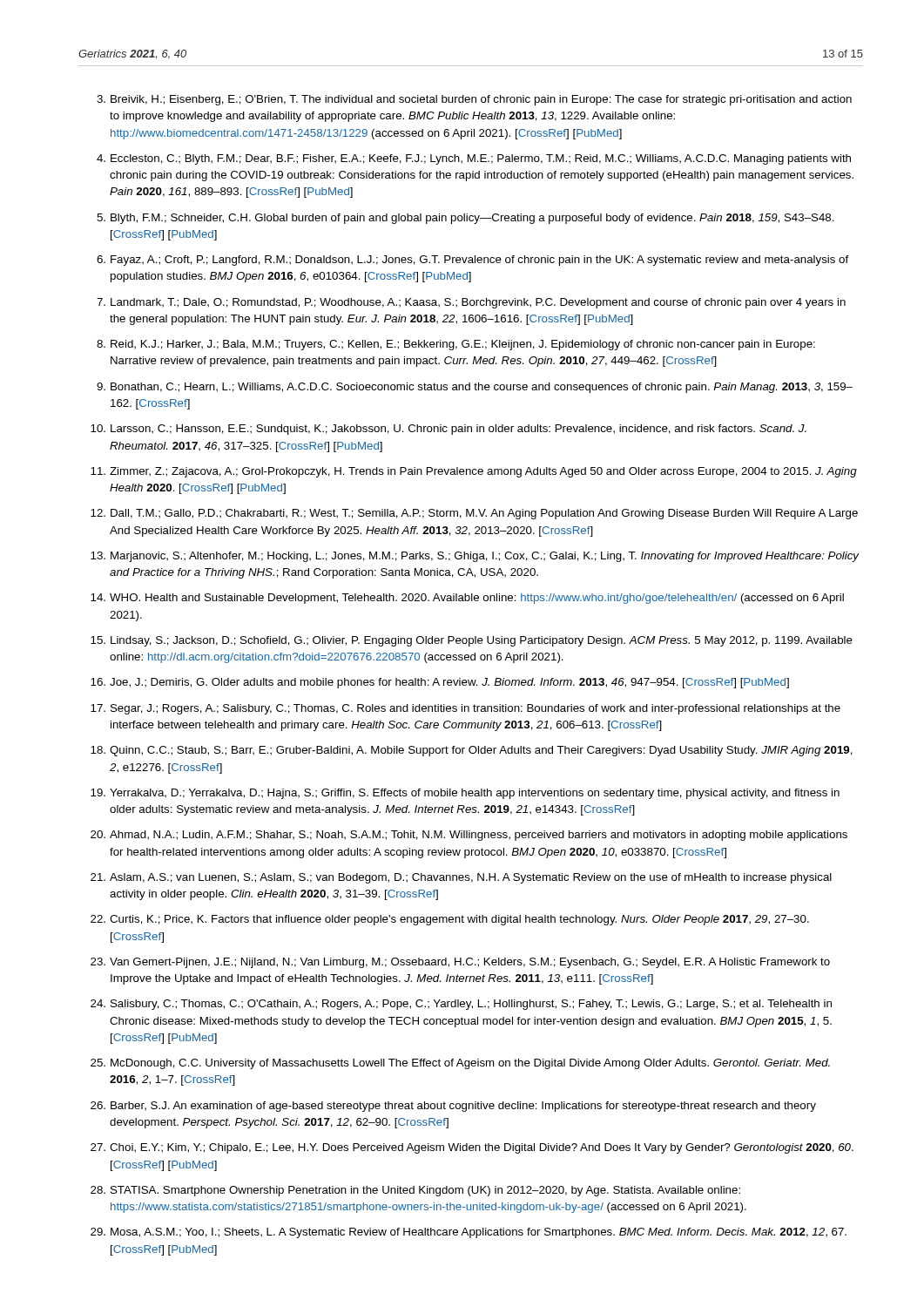Where is the passage that starts "14. WHO. Health and Sustainable Development, Telehealth. 2020."?
This screenshot has width=924, height=1307.
(471, 606)
